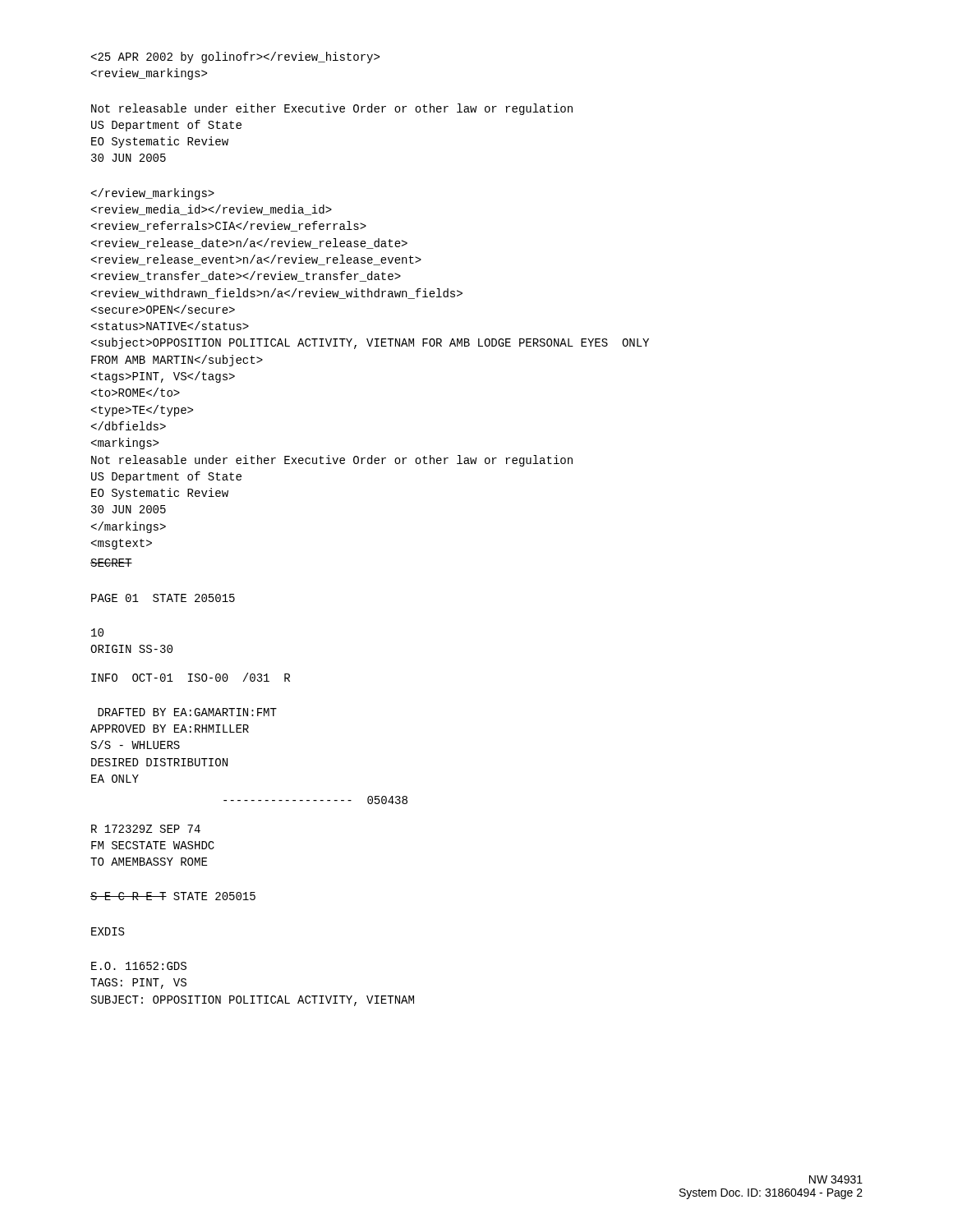Point to the text block starting "Not releasable under either Executive Order or"

coord(332,109)
